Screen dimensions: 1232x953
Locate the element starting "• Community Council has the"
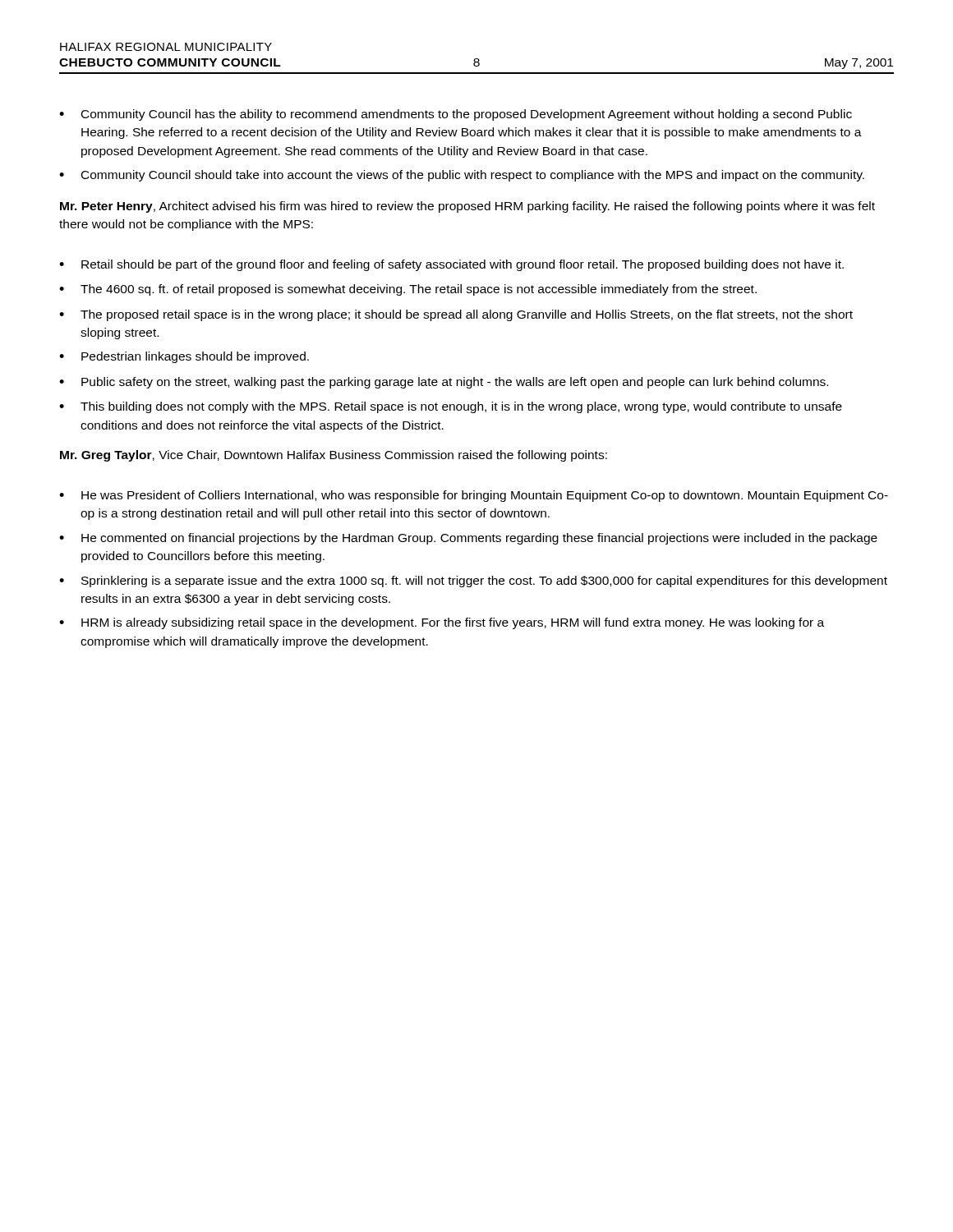point(476,133)
